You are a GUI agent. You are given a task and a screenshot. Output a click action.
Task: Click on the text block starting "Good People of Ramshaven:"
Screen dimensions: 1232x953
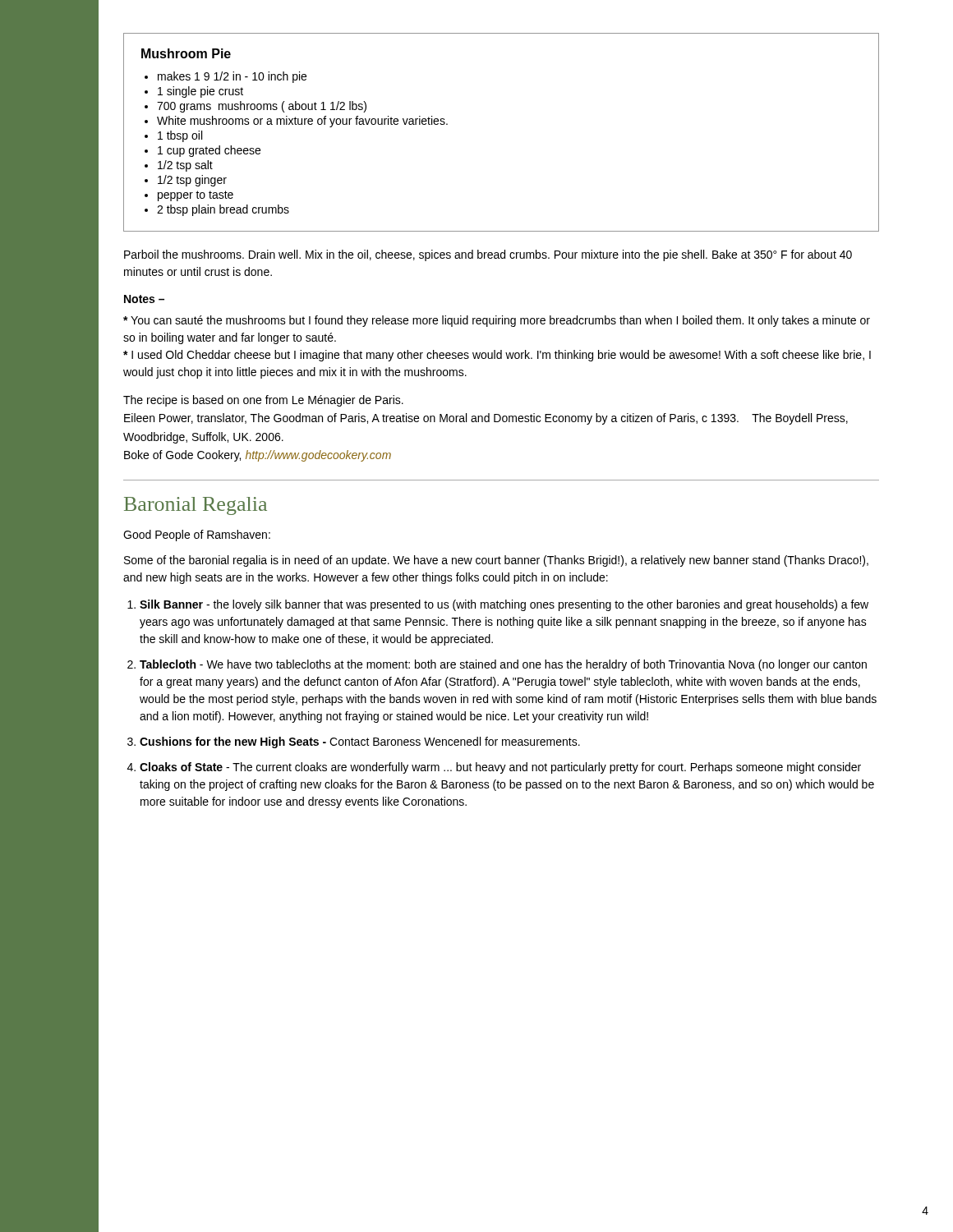tap(197, 534)
